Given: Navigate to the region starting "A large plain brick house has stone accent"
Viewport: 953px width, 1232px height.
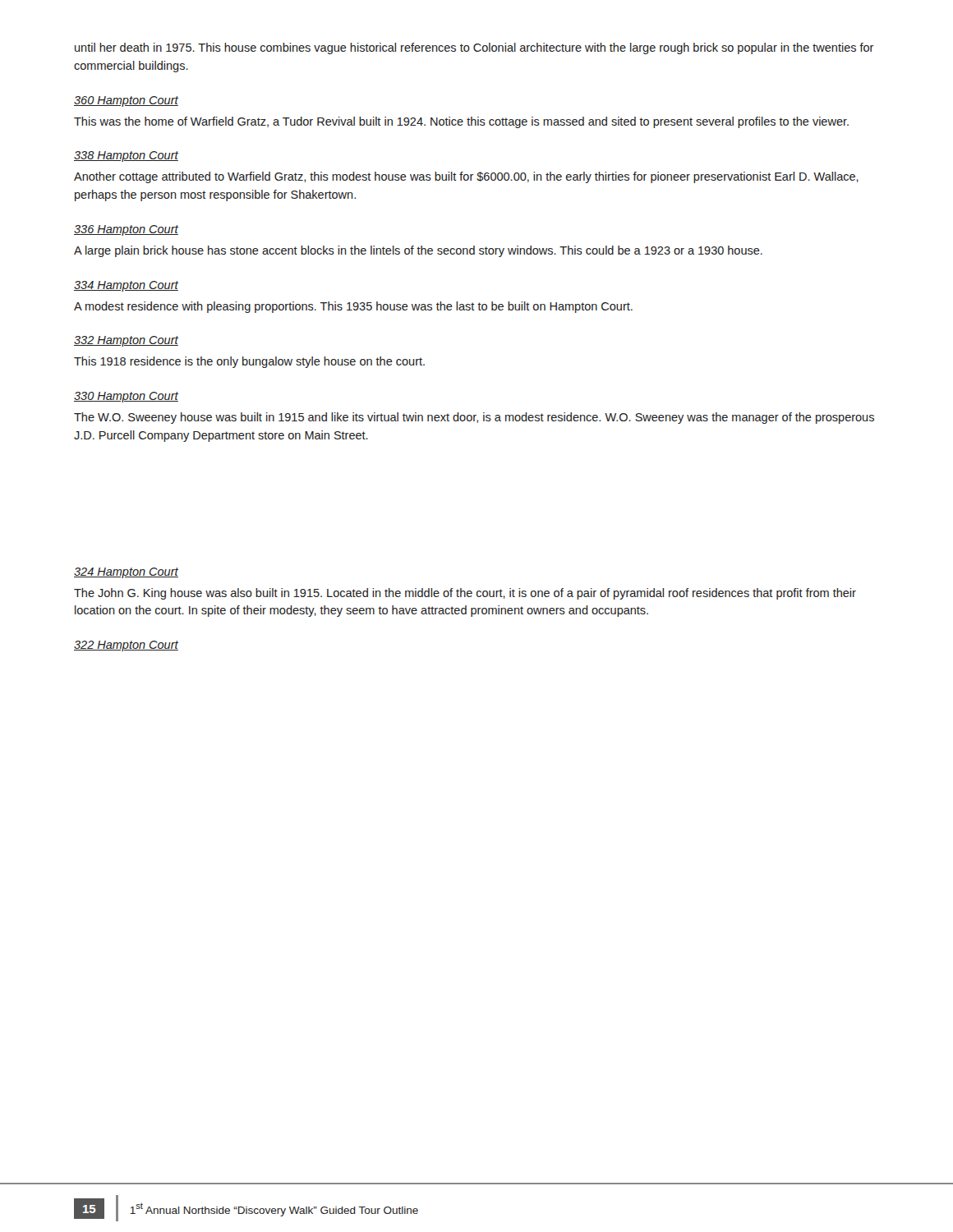Looking at the screenshot, I should [419, 250].
